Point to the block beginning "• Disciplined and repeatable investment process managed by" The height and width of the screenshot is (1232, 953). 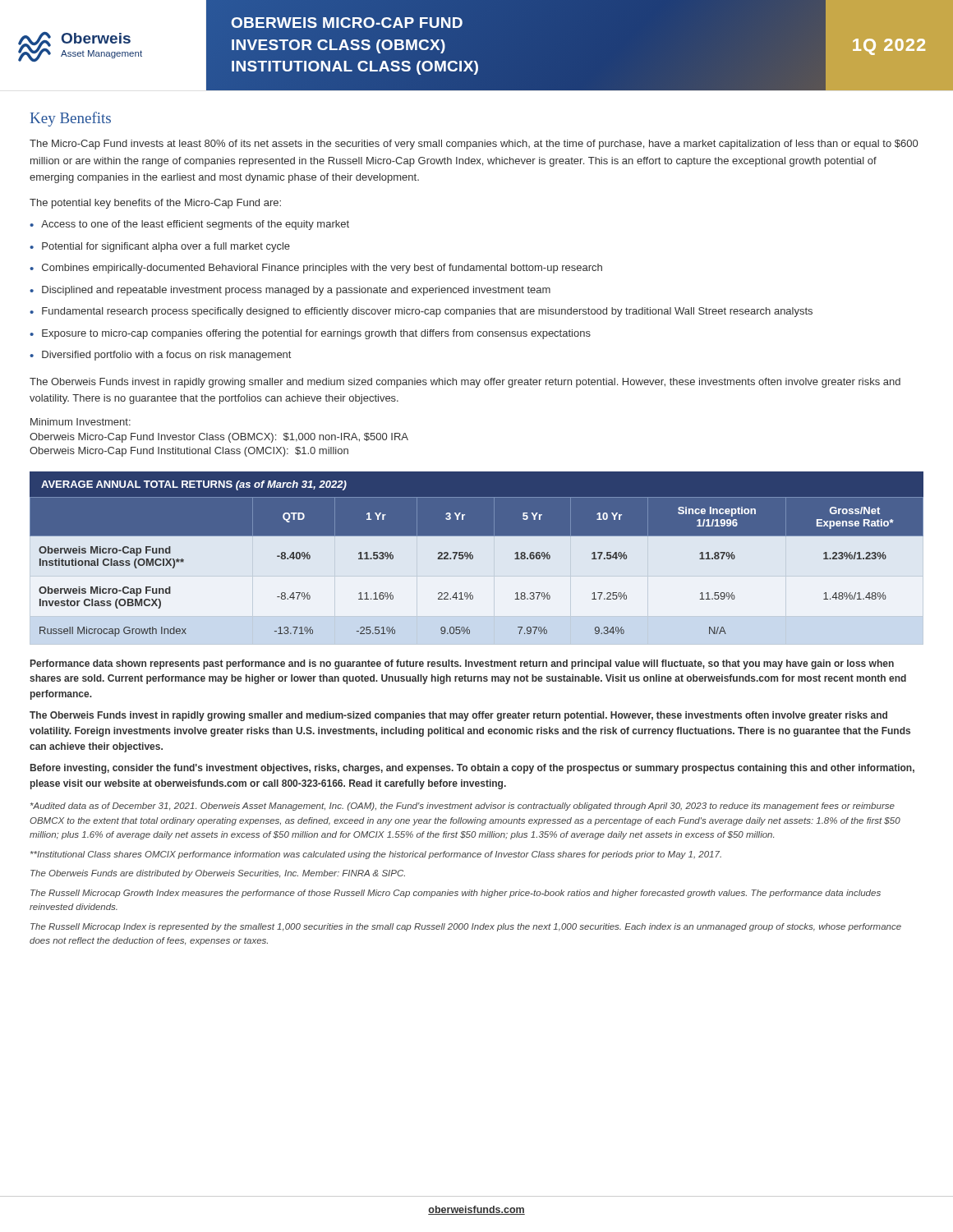tap(290, 291)
